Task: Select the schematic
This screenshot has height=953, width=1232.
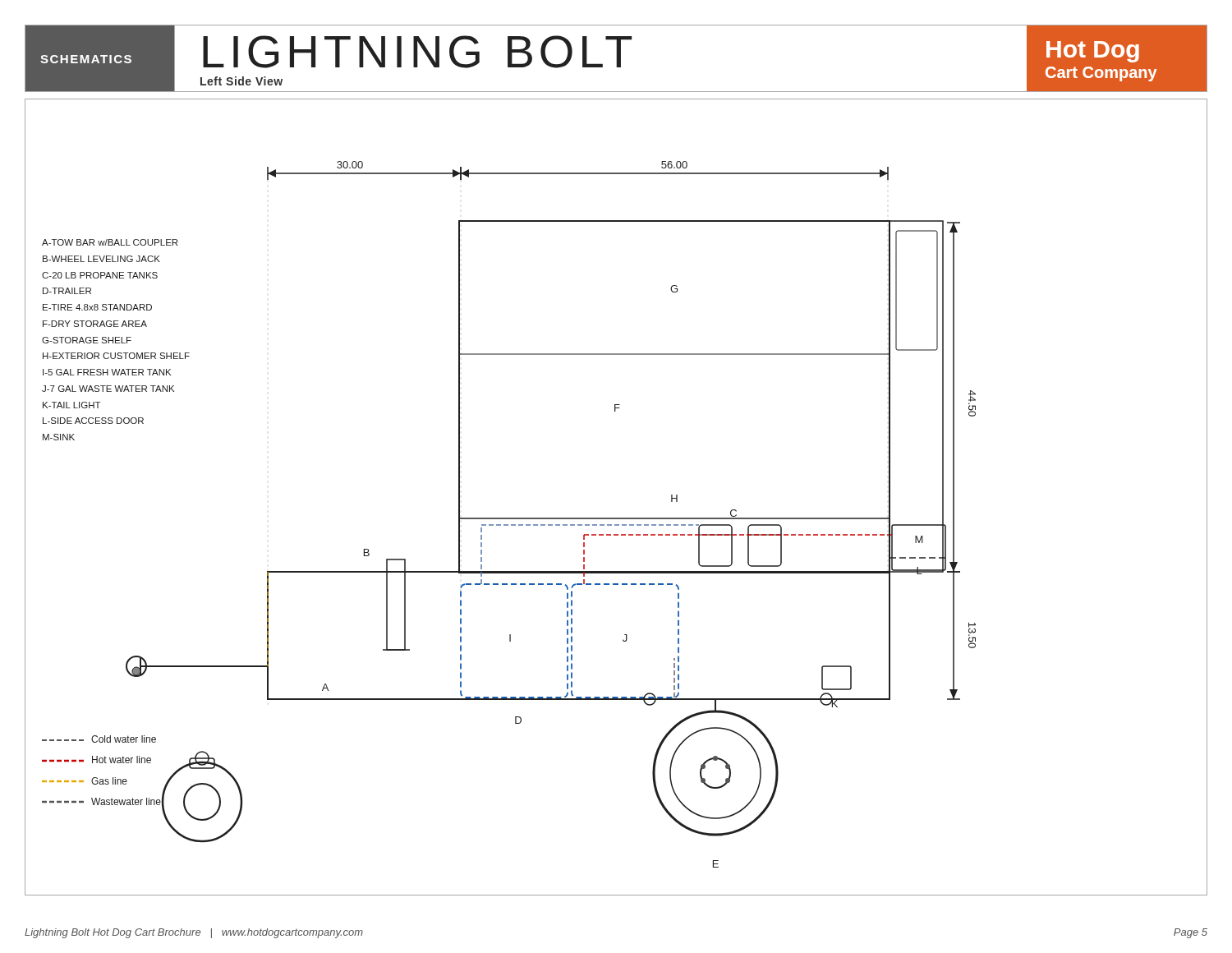Action: coord(616,497)
